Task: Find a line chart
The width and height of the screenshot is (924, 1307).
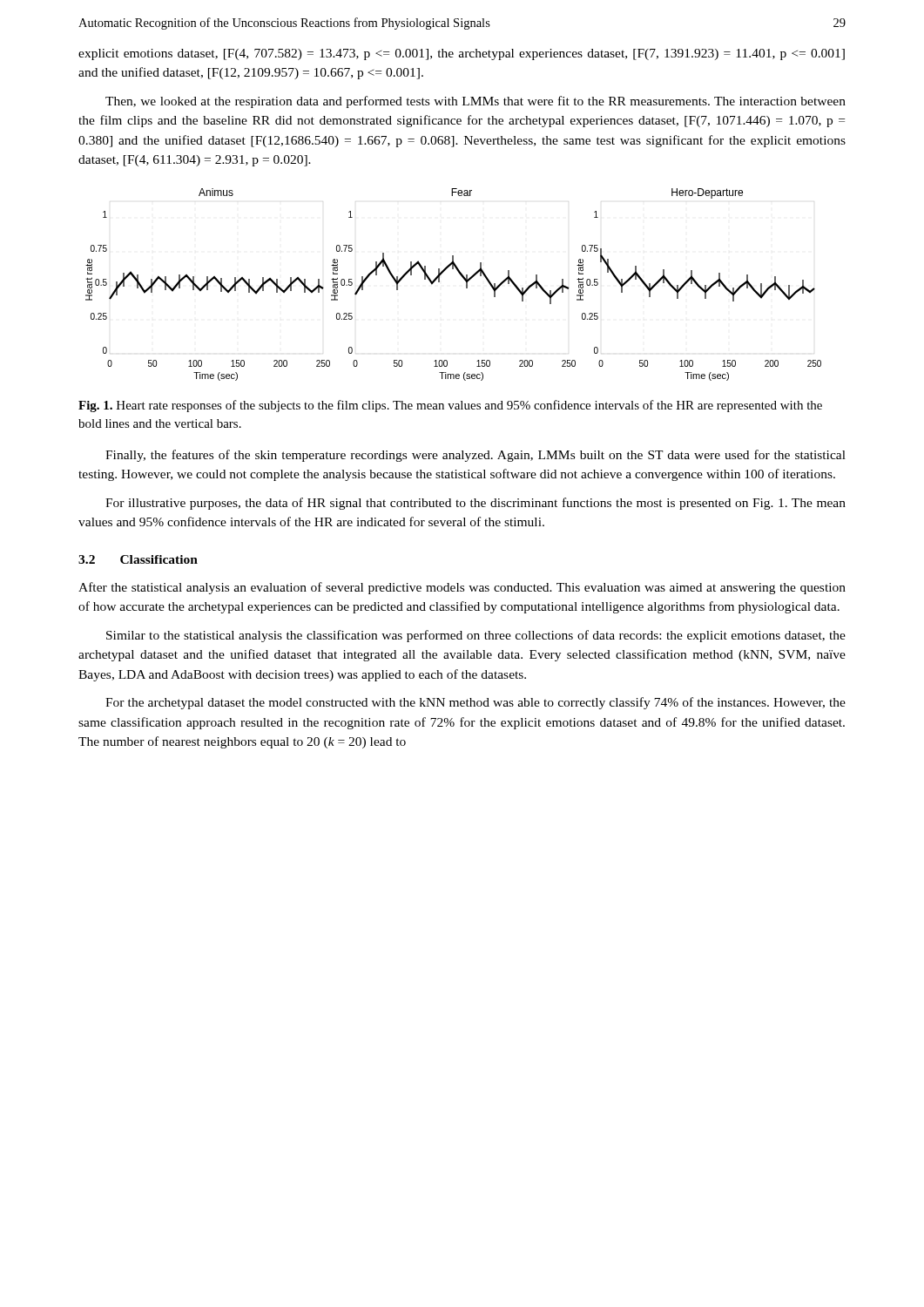Action: [462, 287]
